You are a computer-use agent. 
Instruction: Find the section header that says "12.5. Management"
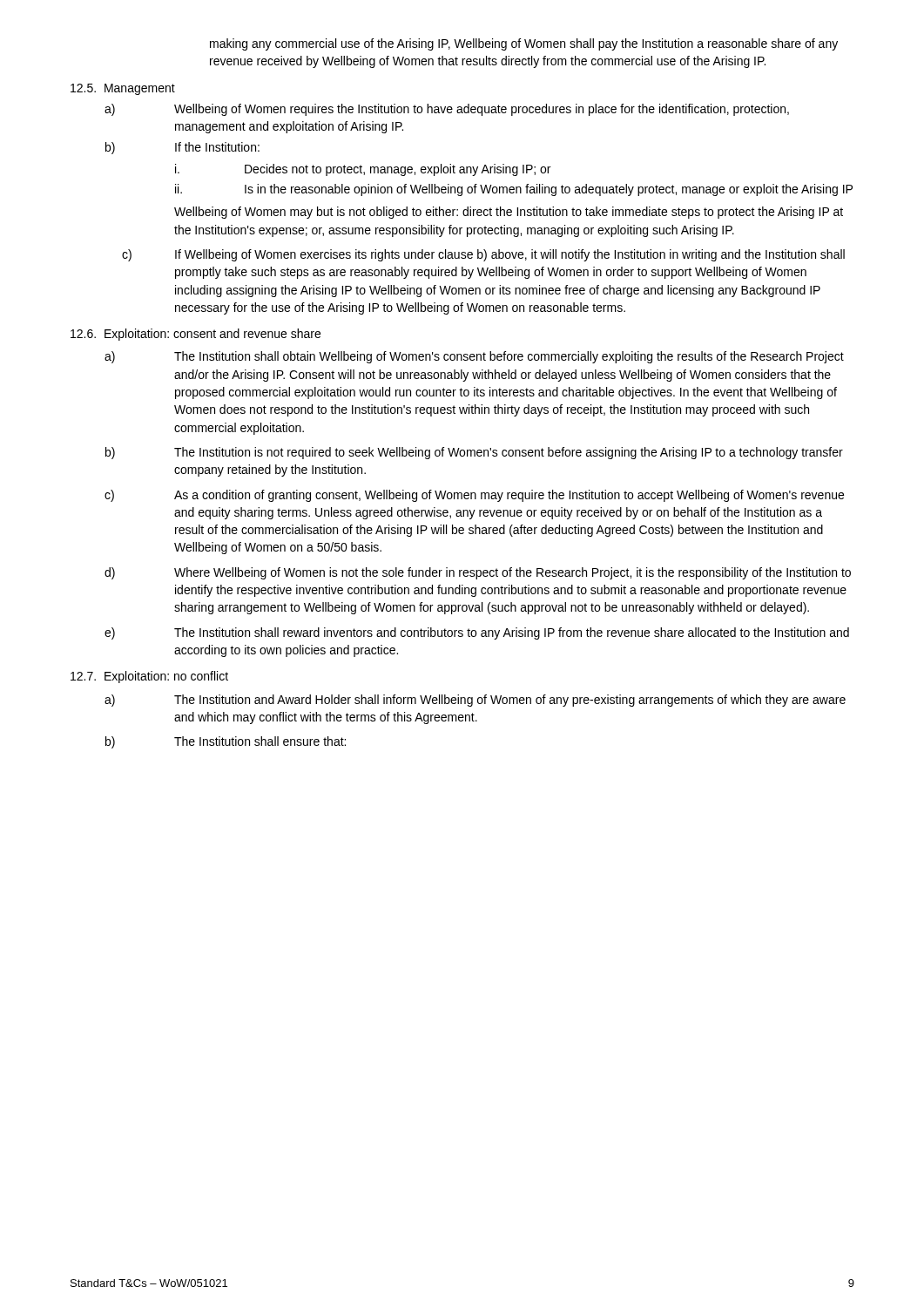[x=122, y=88]
